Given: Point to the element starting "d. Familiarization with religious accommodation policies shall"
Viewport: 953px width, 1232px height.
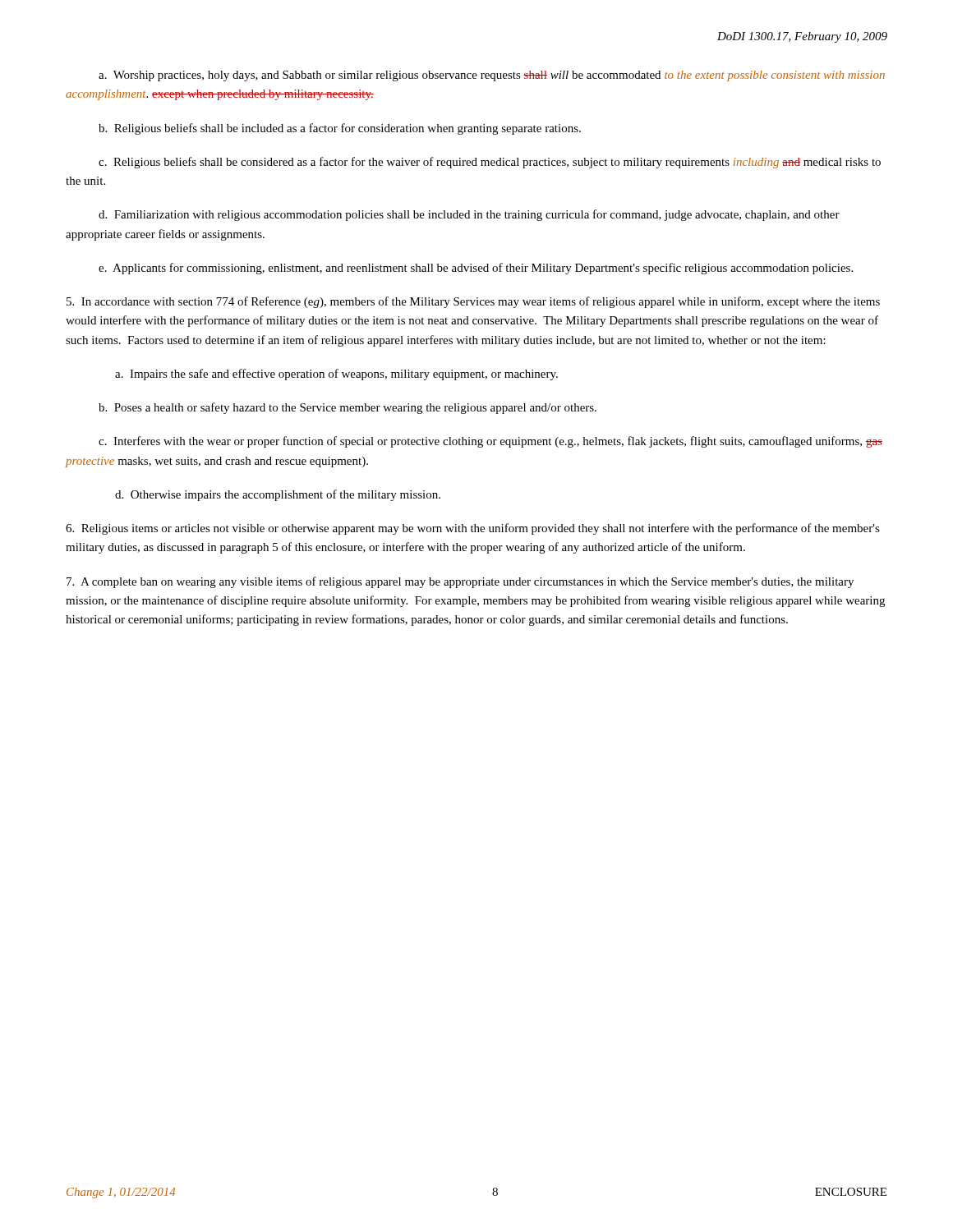Looking at the screenshot, I should pyautogui.click(x=452, y=224).
